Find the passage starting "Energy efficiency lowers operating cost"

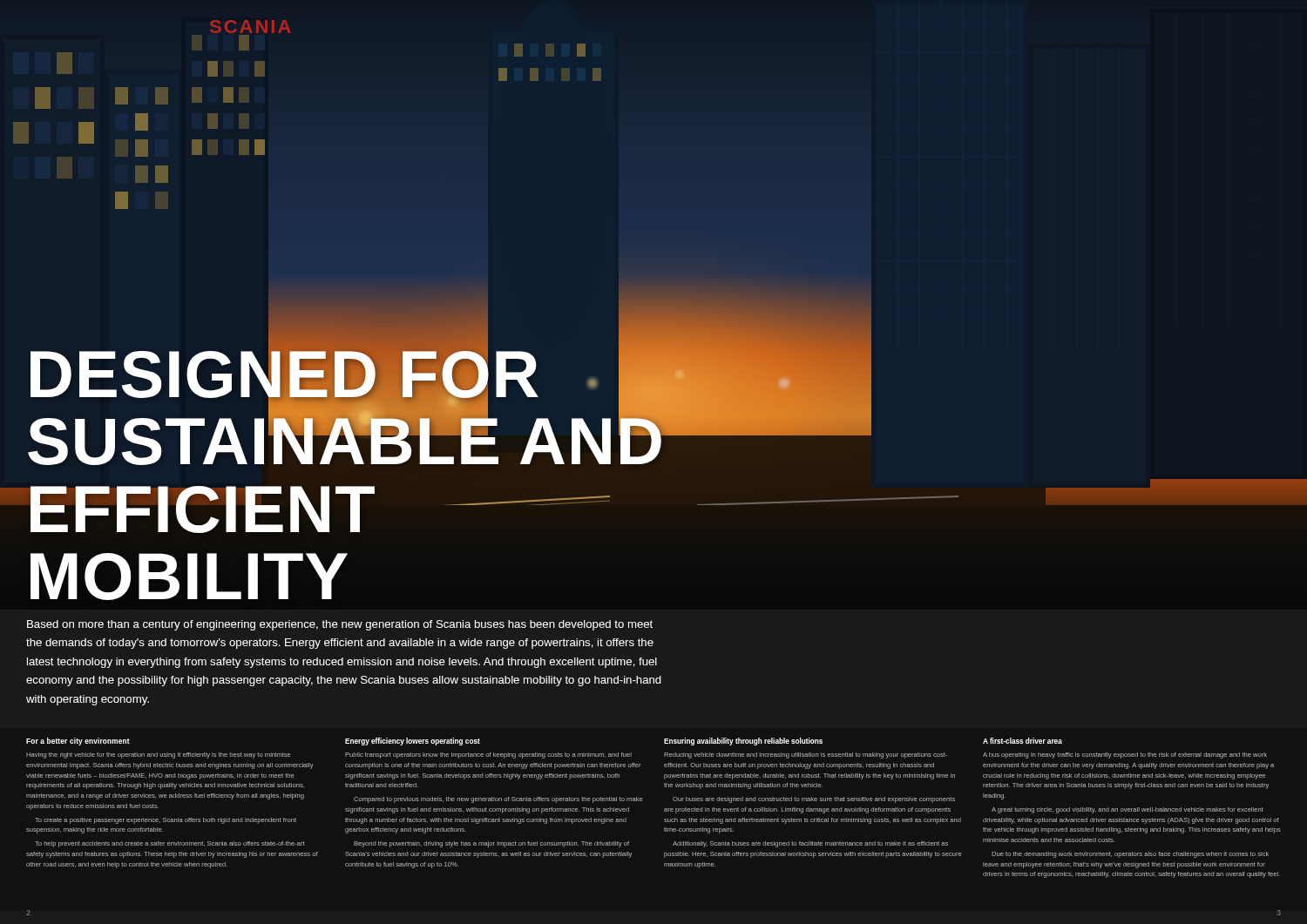412,742
